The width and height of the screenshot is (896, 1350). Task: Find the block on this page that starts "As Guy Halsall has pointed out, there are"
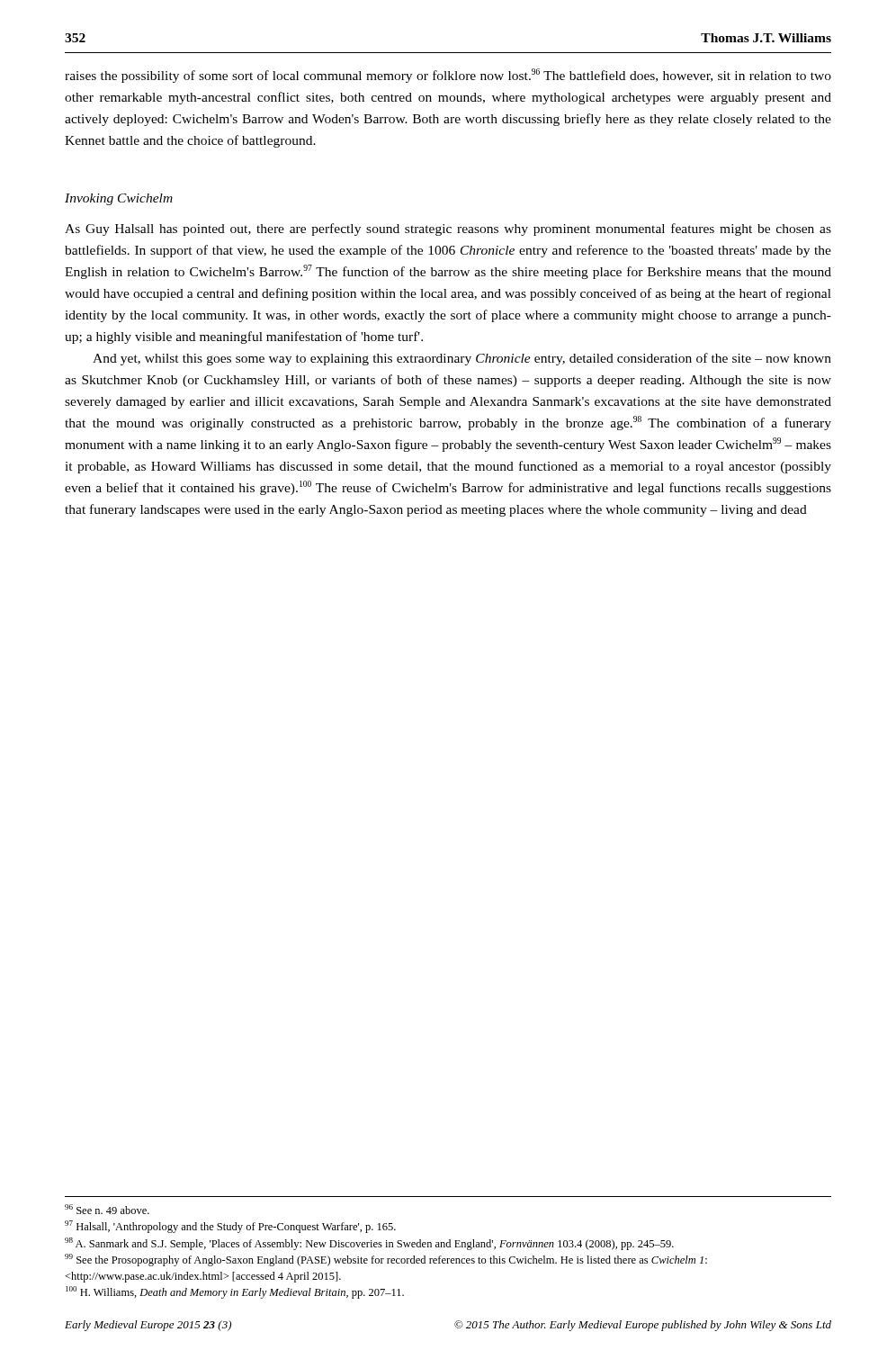(x=448, y=283)
